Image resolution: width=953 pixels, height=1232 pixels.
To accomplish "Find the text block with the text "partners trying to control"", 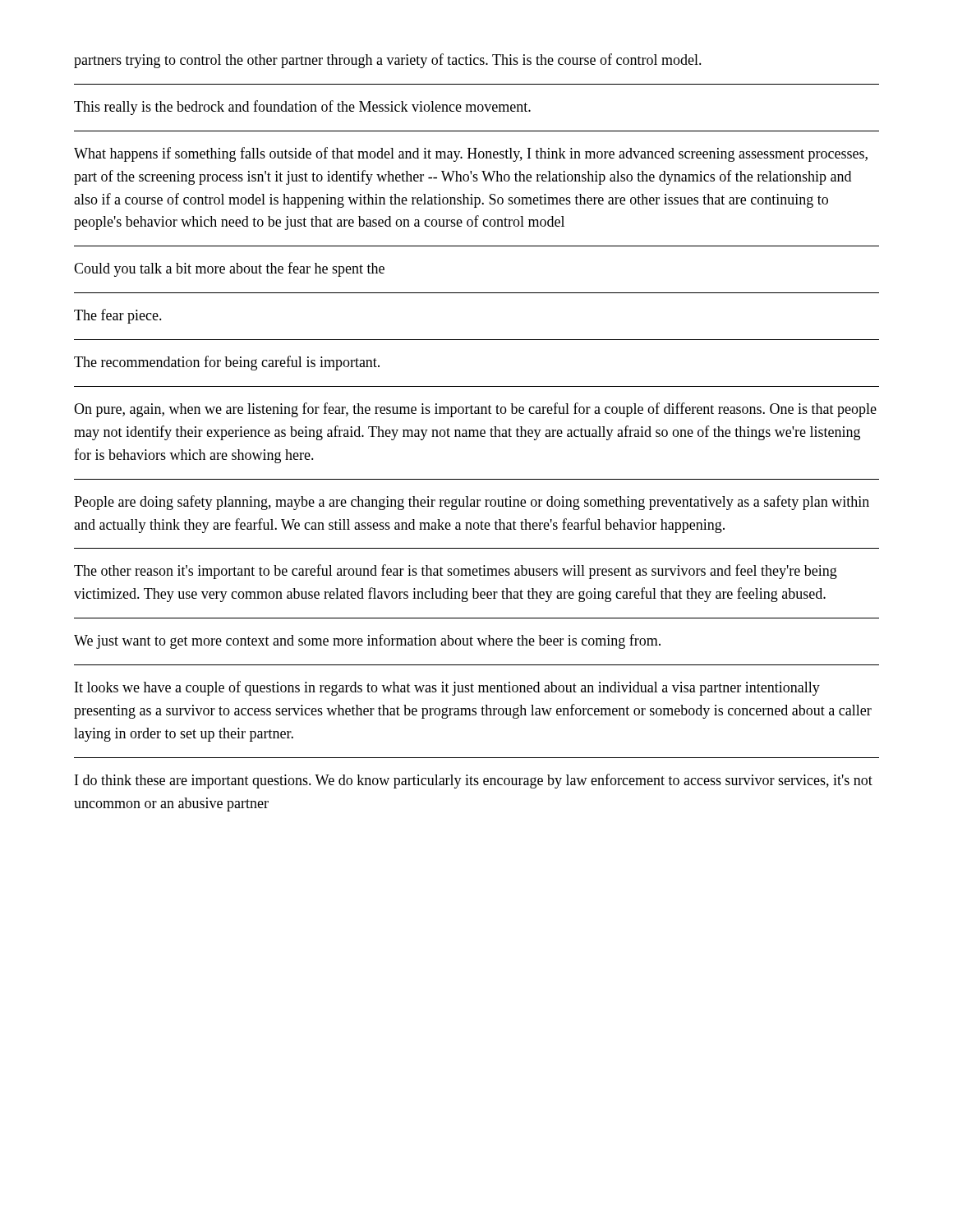I will pyautogui.click(x=388, y=60).
